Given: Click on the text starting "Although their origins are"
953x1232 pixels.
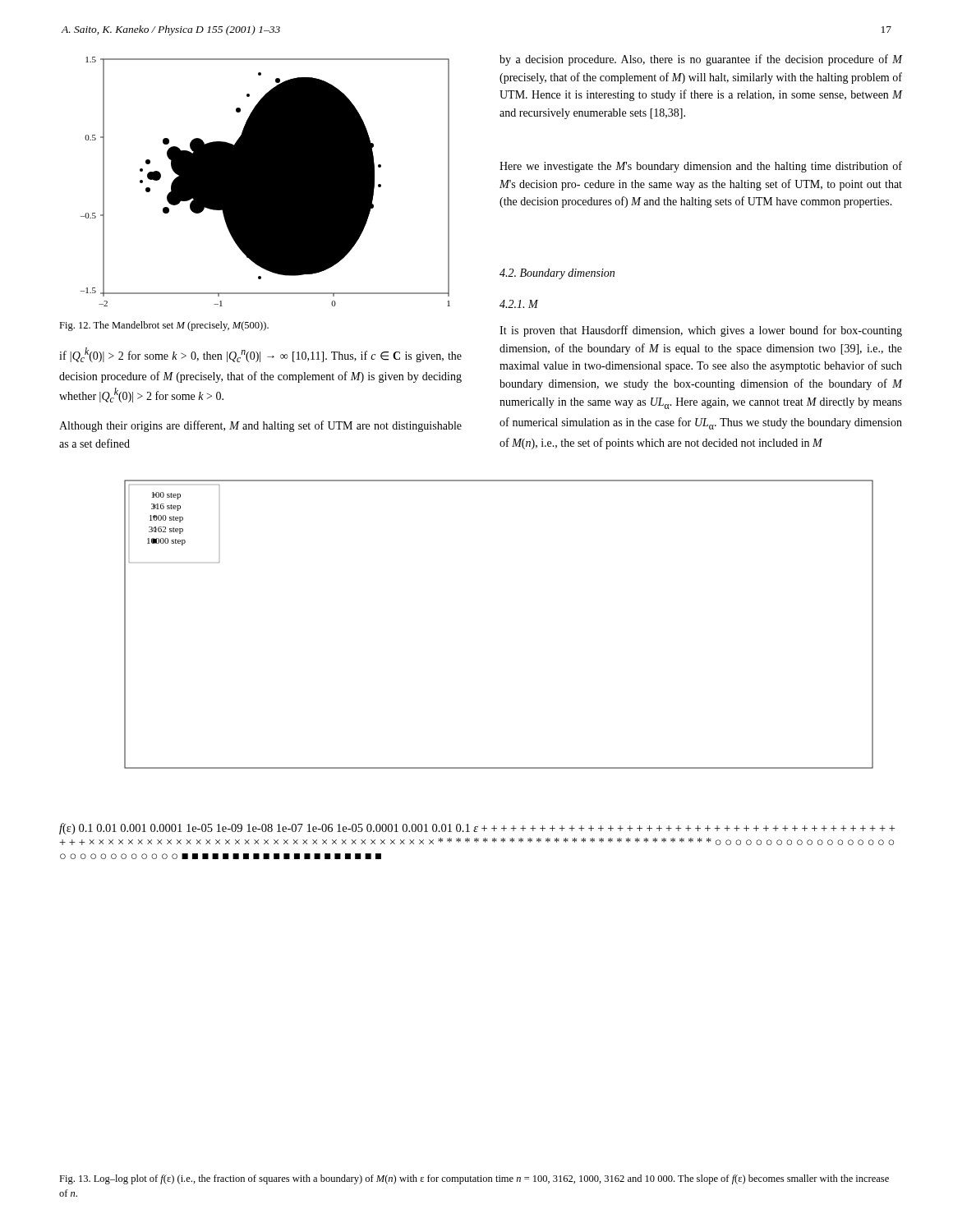Looking at the screenshot, I should 260,435.
